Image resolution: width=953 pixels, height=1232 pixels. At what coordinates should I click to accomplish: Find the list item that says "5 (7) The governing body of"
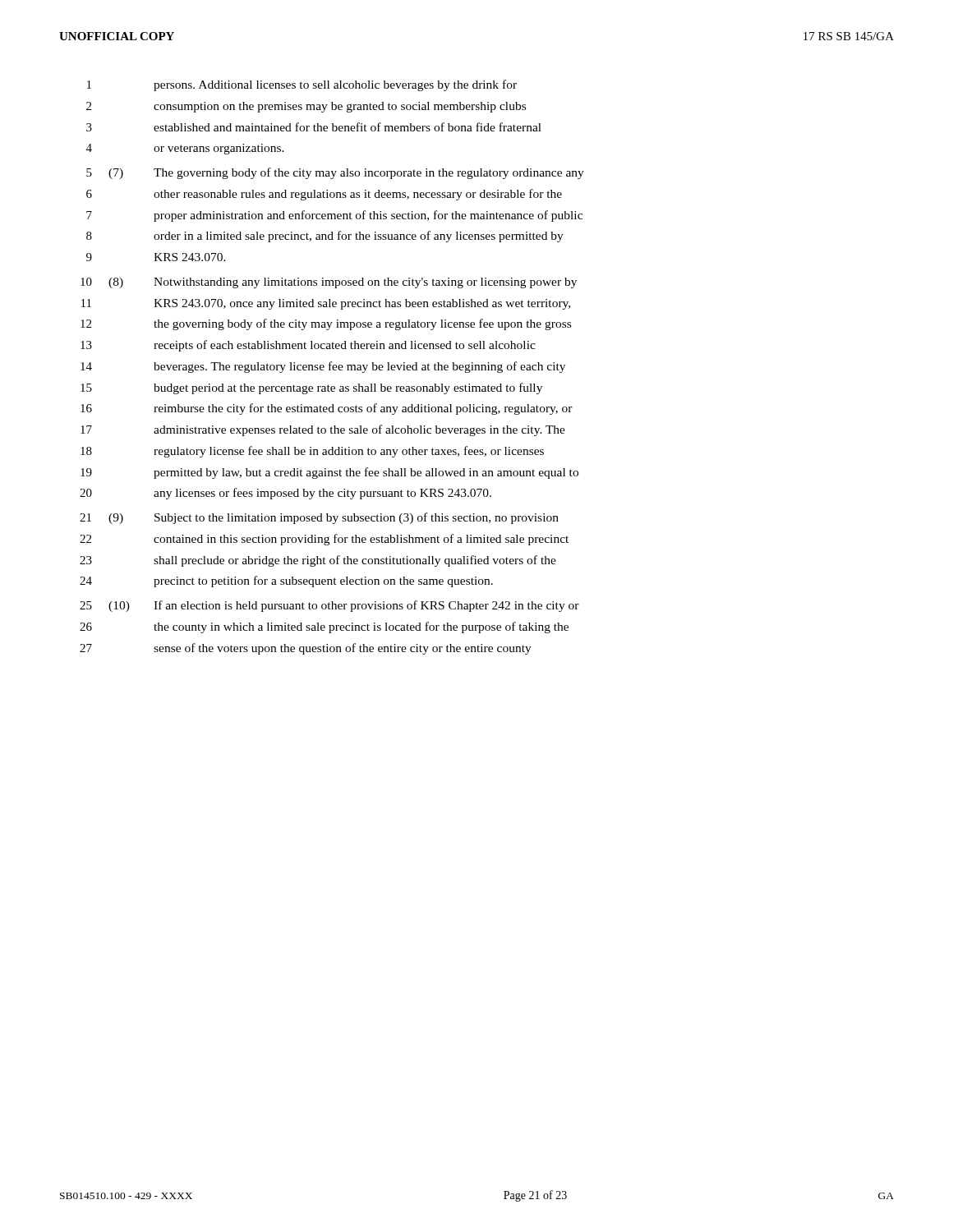[x=476, y=215]
